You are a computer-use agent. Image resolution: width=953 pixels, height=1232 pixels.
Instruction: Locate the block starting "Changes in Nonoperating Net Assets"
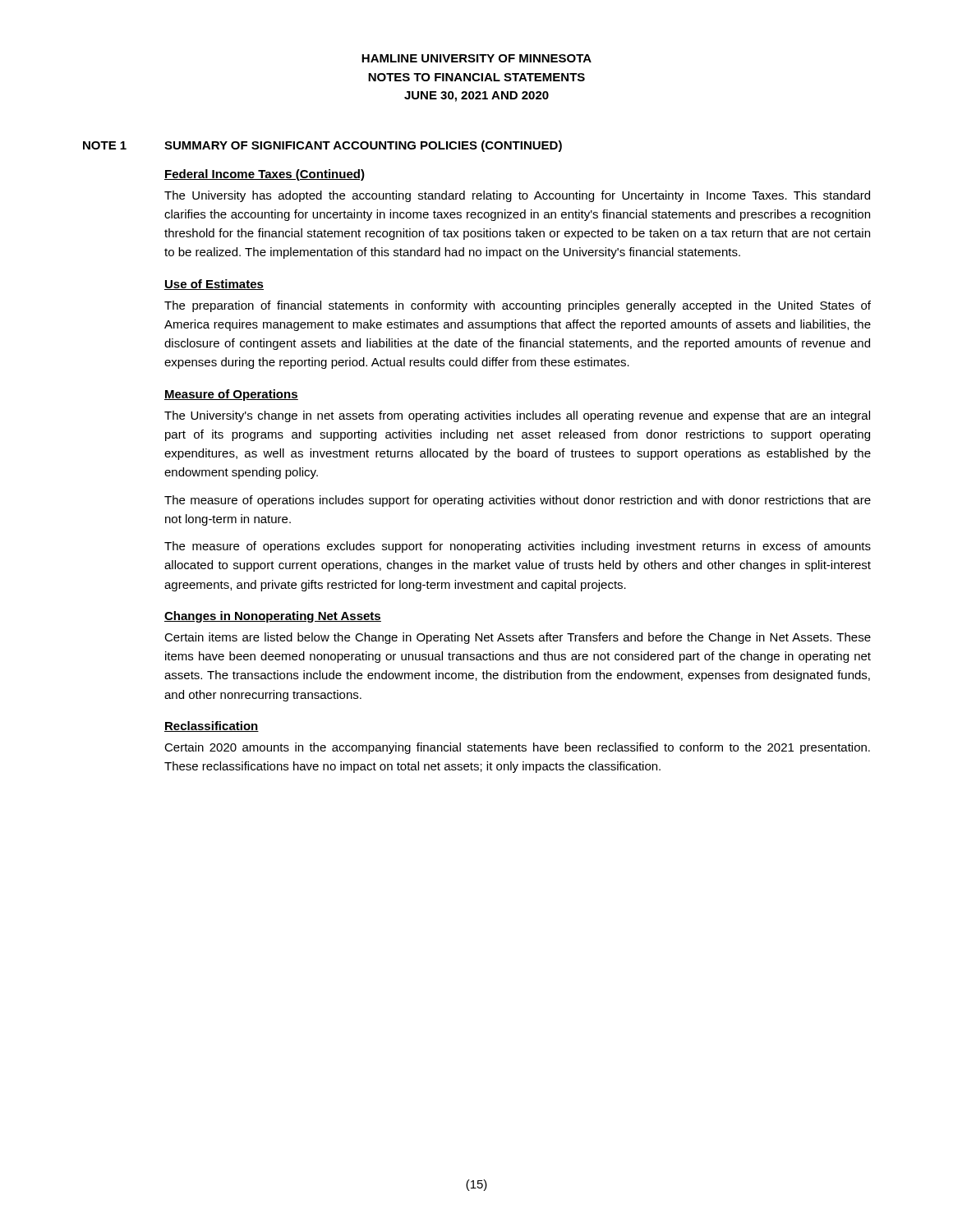tap(273, 615)
